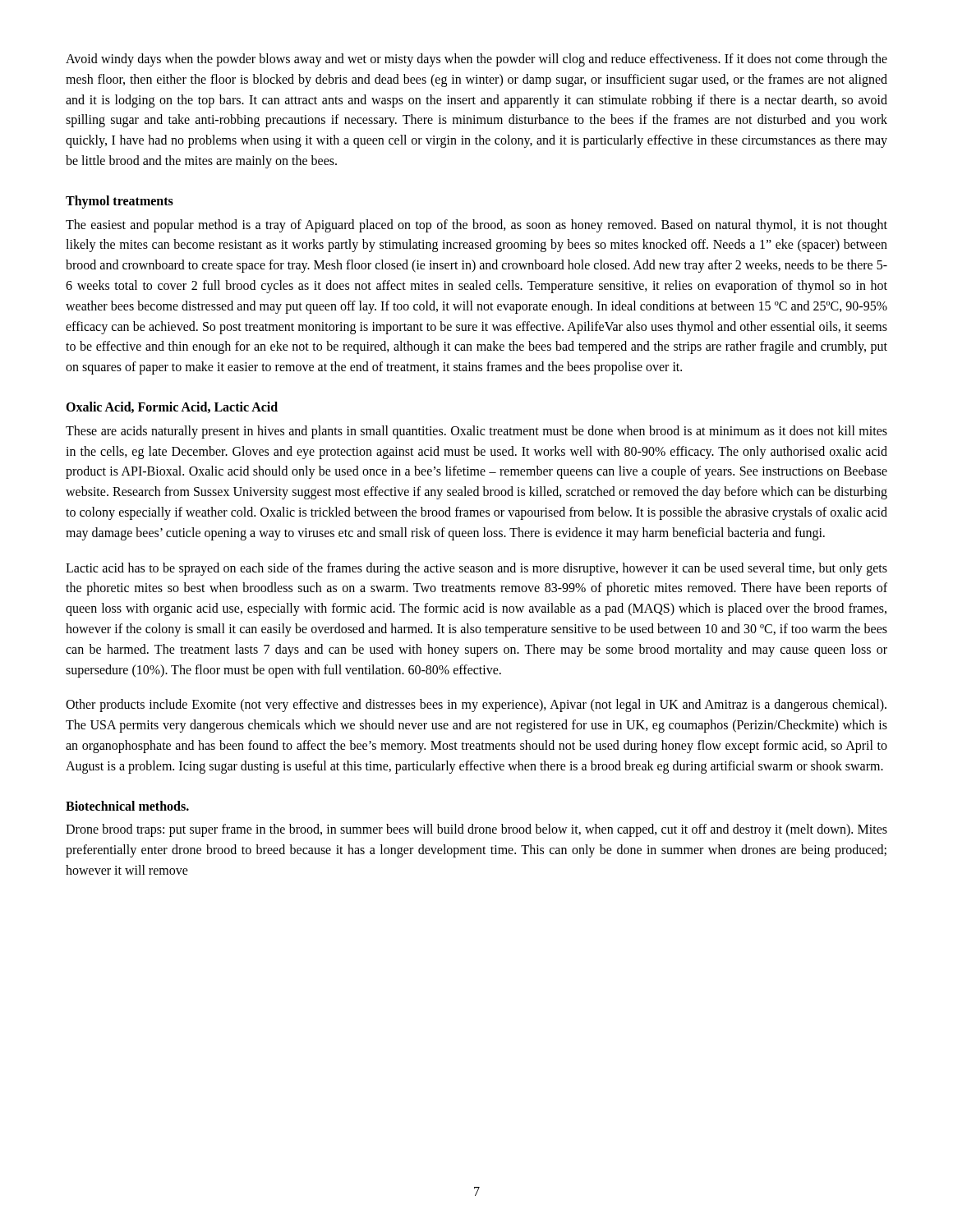The width and height of the screenshot is (953, 1232).
Task: Point to the block beginning "Drone brood traps:"
Action: (x=476, y=850)
